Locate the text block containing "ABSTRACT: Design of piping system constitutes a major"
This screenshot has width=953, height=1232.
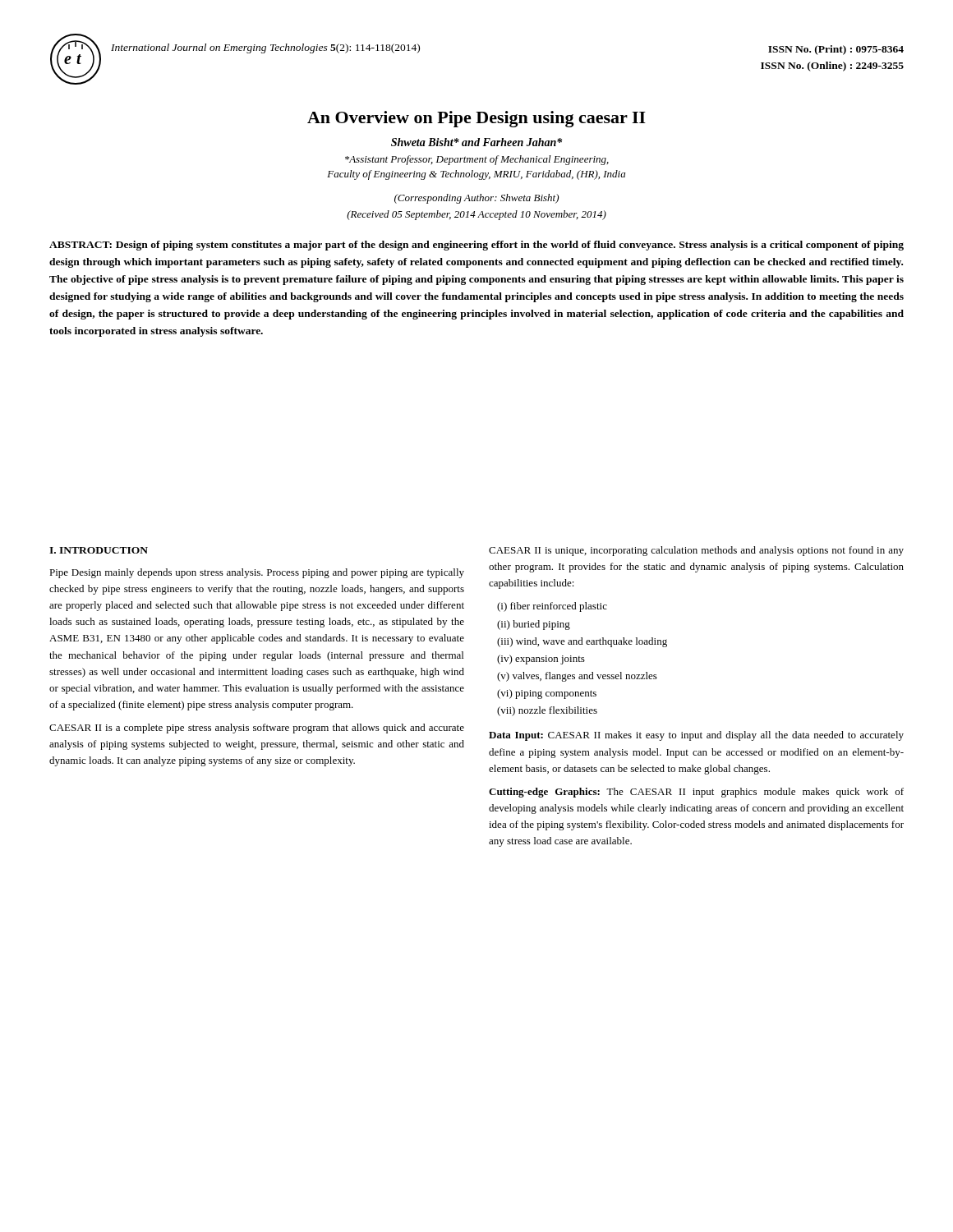476,288
